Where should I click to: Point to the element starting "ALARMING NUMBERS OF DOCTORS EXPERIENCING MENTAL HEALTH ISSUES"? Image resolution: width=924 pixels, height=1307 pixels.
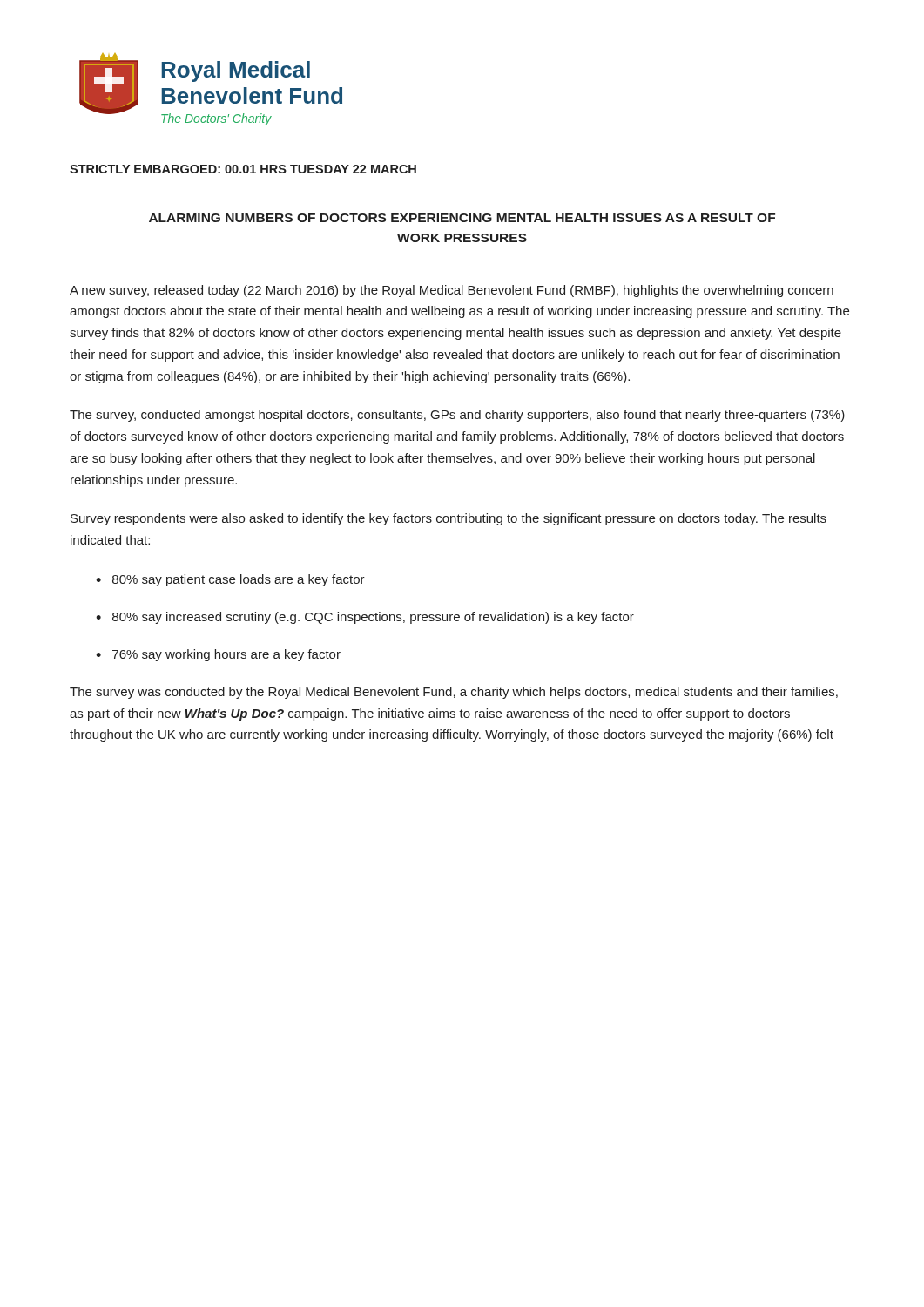pos(462,228)
